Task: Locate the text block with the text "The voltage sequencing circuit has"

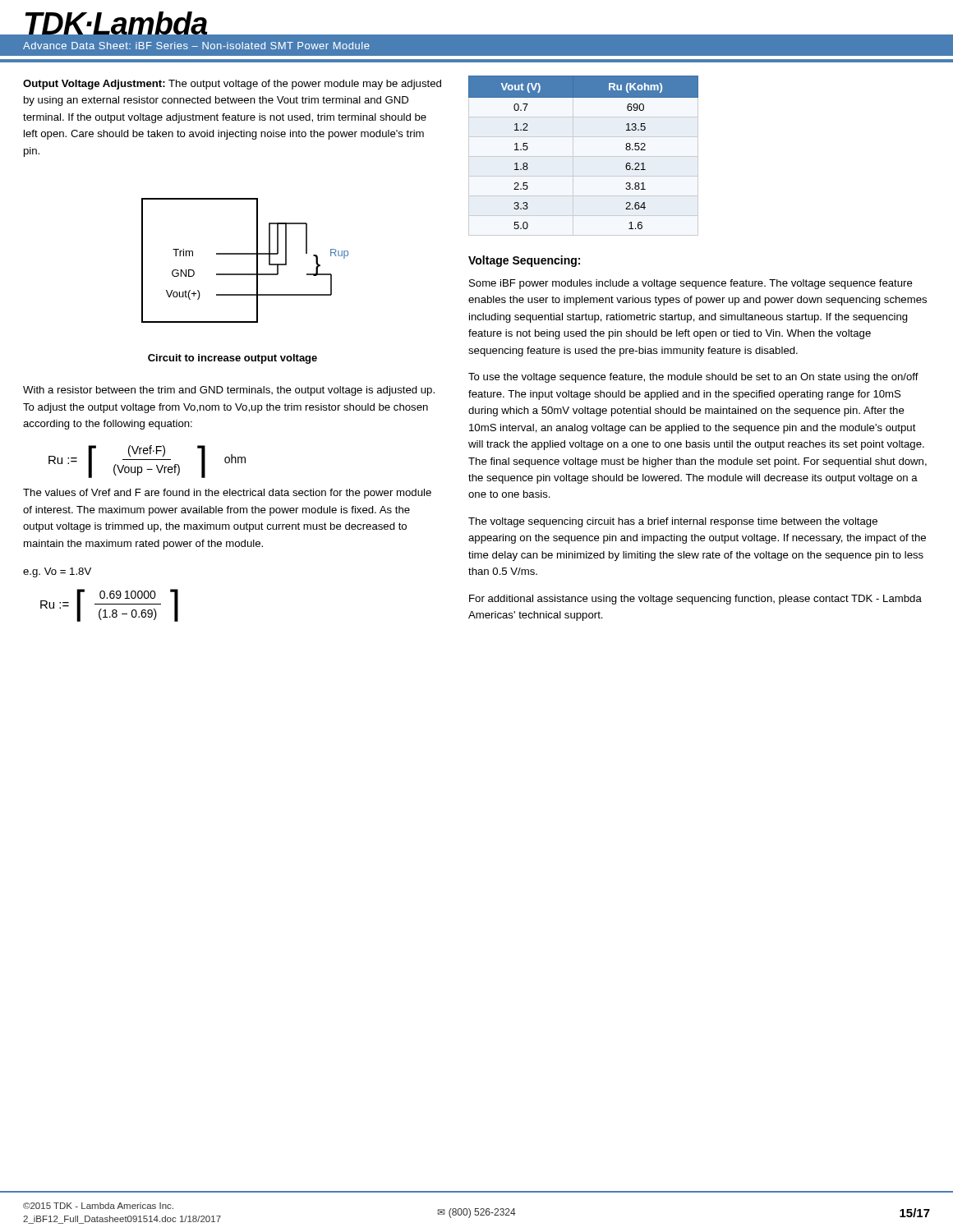Action: [698, 547]
